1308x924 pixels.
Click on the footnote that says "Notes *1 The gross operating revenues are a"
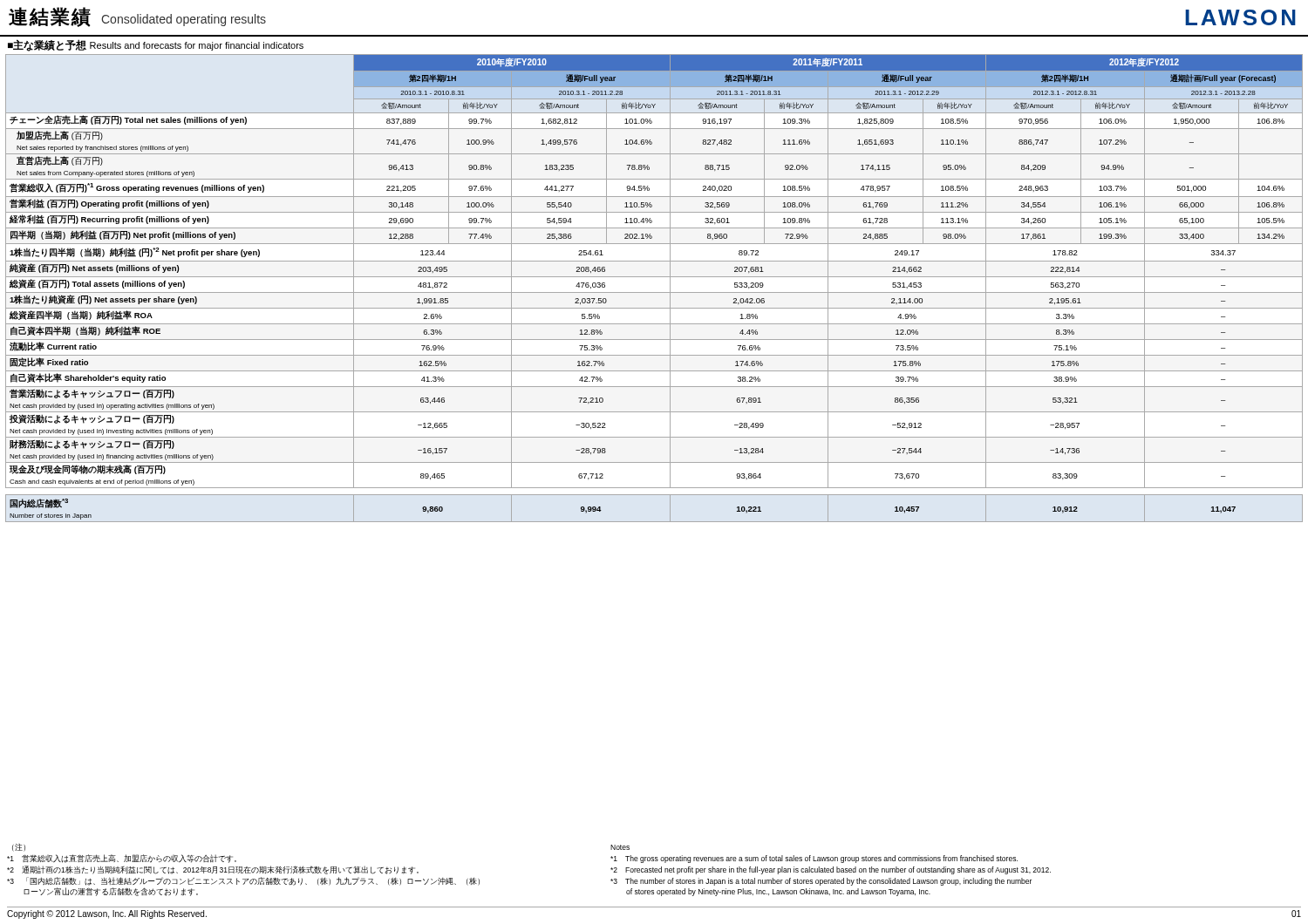[831, 870]
